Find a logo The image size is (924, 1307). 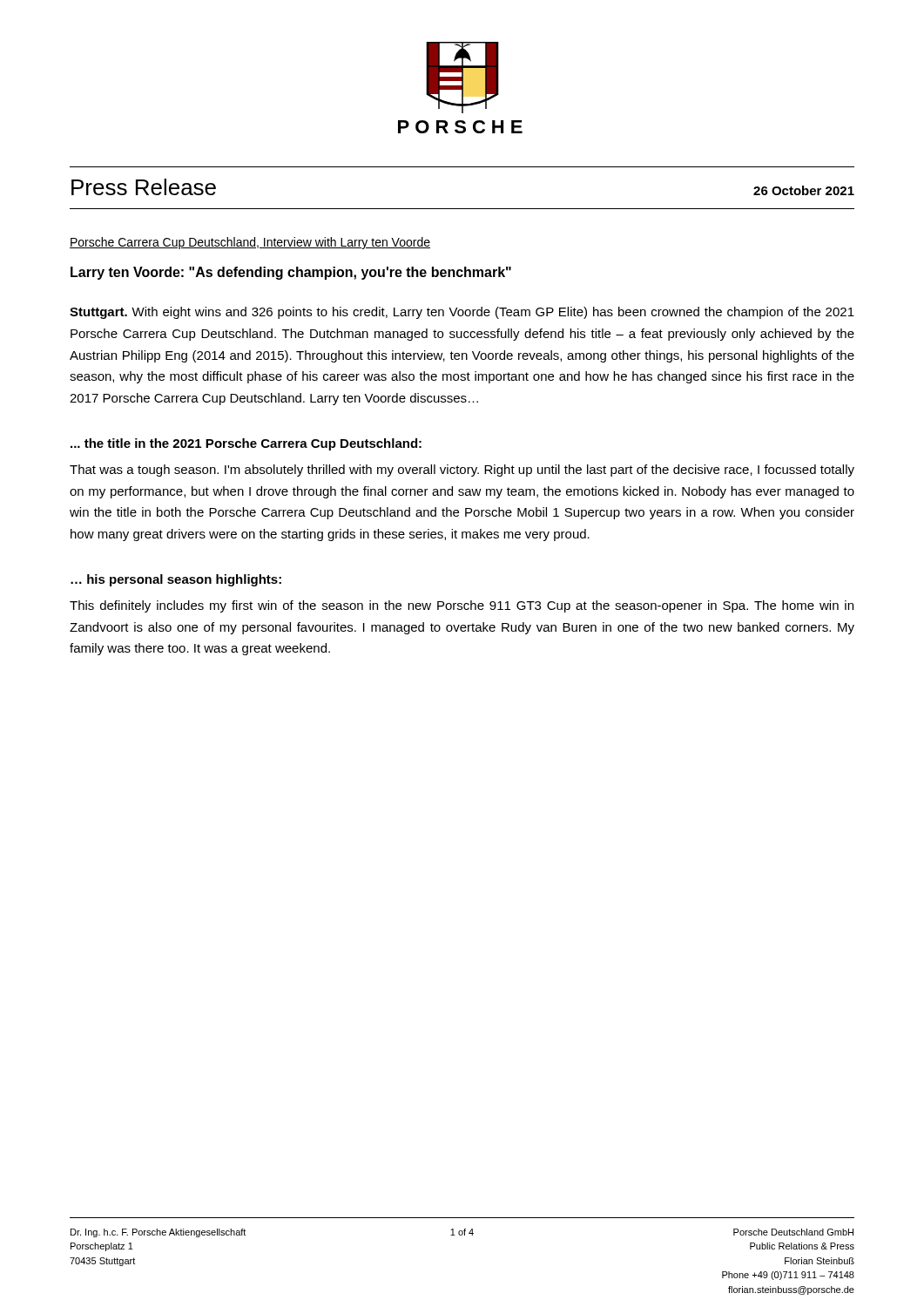coord(462,79)
